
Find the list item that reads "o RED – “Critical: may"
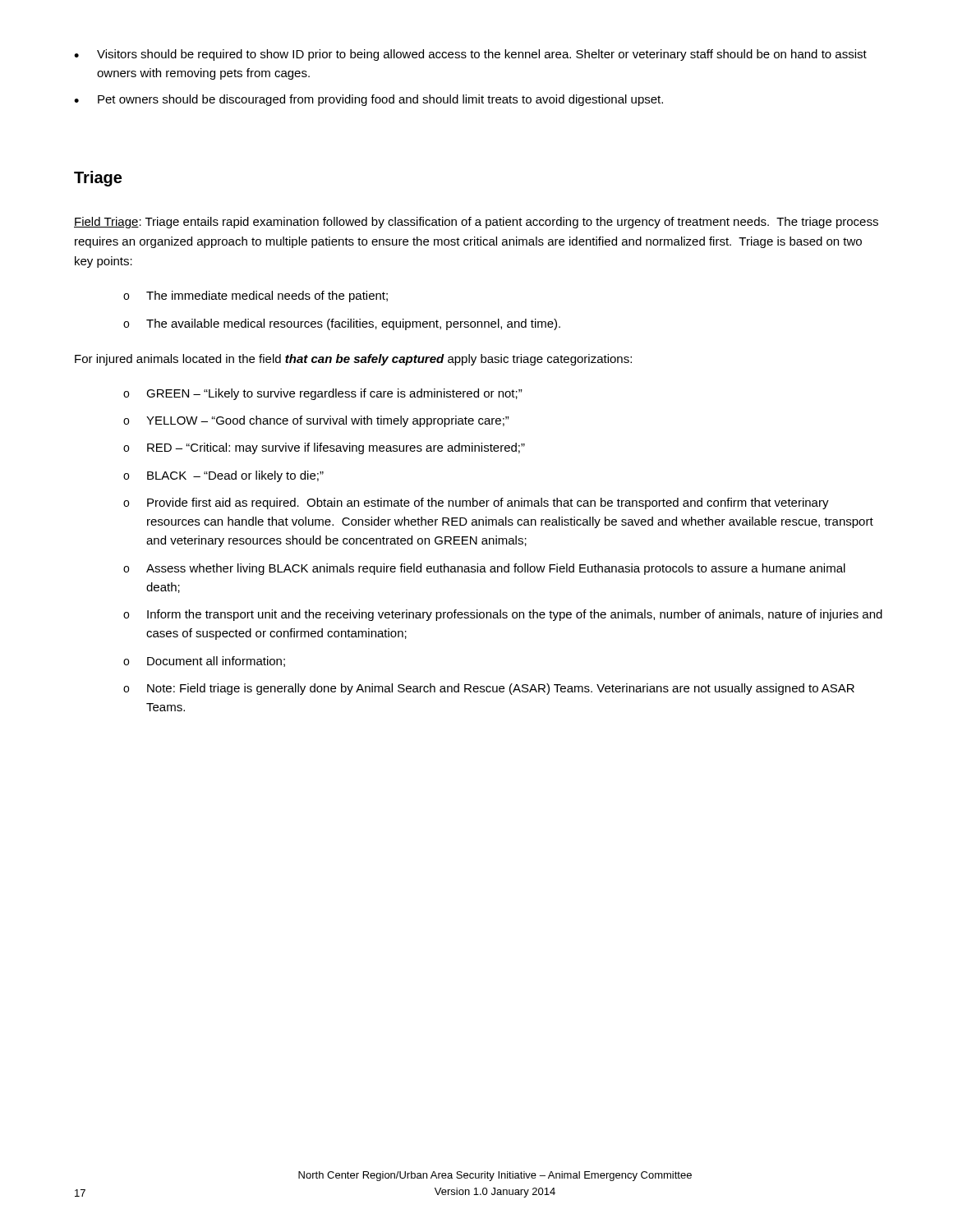point(503,448)
